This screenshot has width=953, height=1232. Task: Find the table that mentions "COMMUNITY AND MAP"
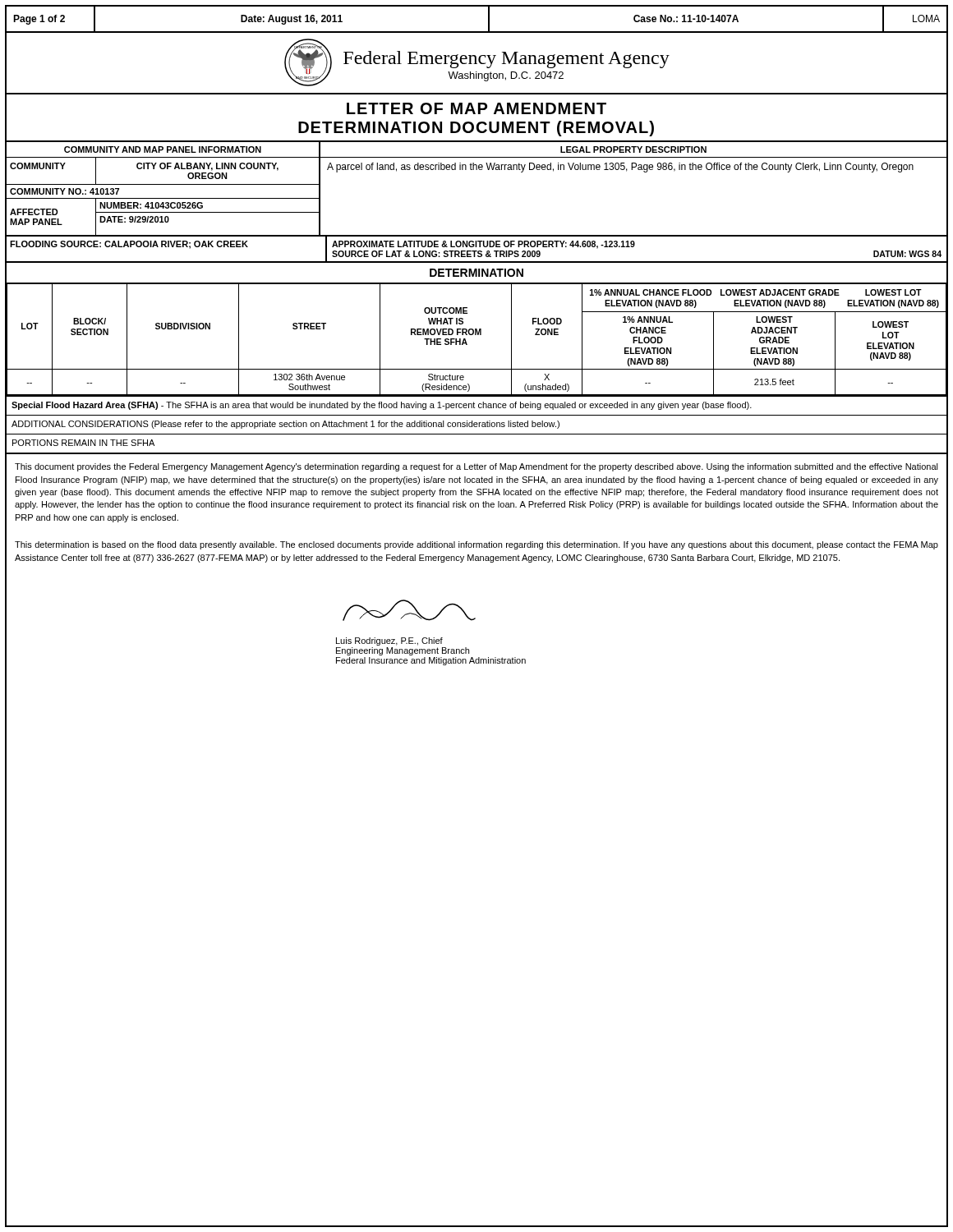(x=476, y=189)
